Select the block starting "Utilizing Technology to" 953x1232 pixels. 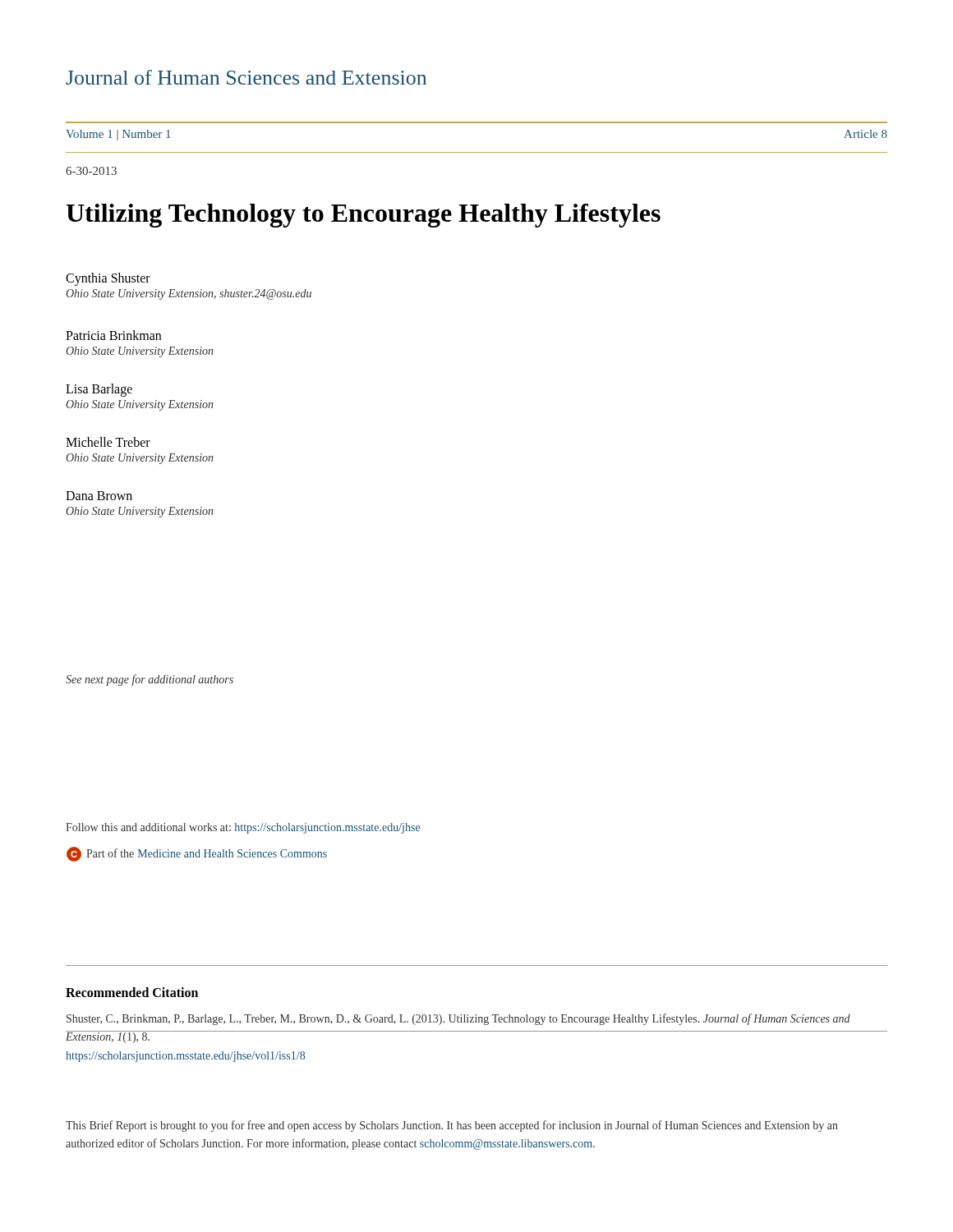tap(363, 213)
